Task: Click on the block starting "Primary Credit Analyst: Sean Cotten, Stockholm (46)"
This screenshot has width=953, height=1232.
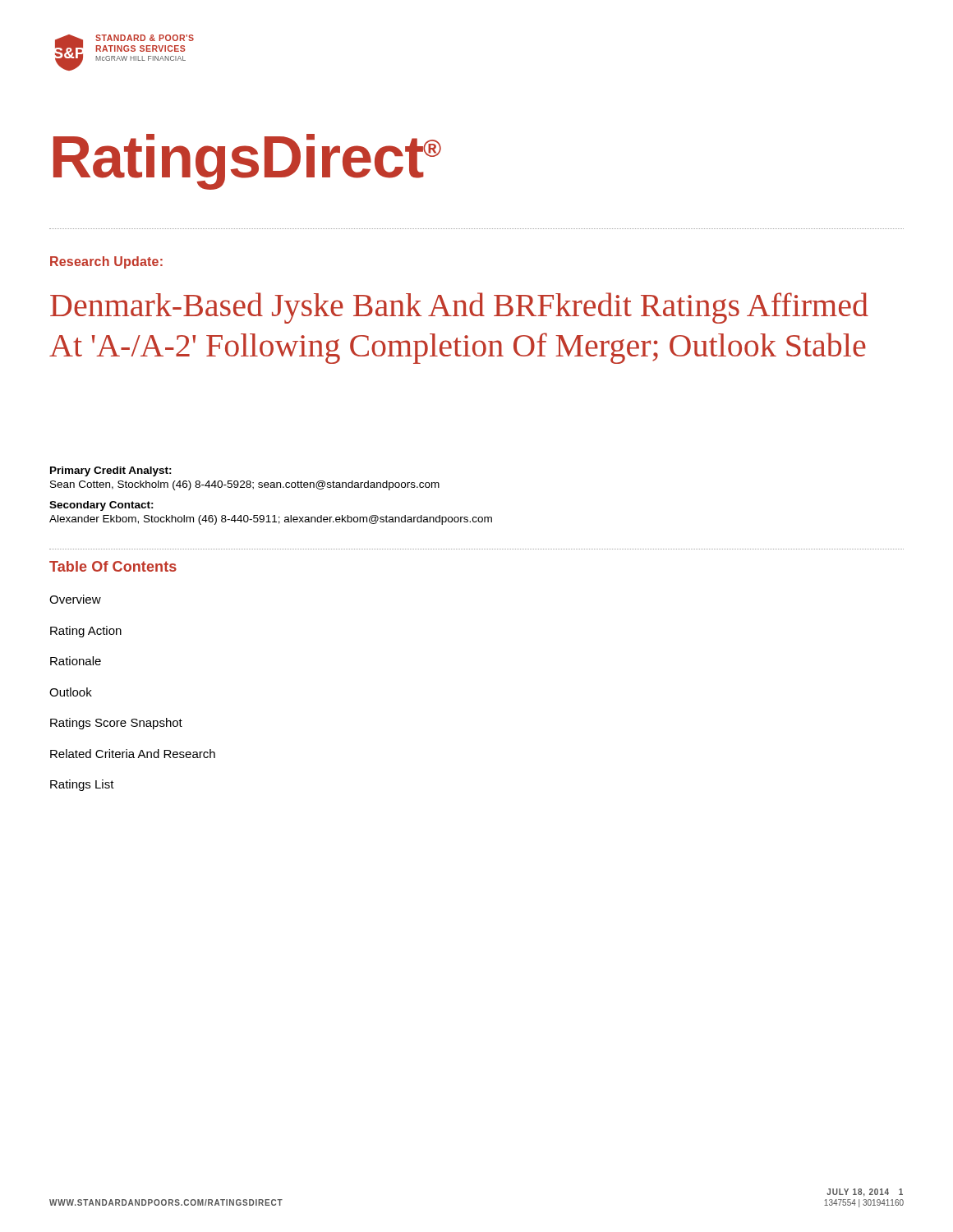Action: point(111,471)
